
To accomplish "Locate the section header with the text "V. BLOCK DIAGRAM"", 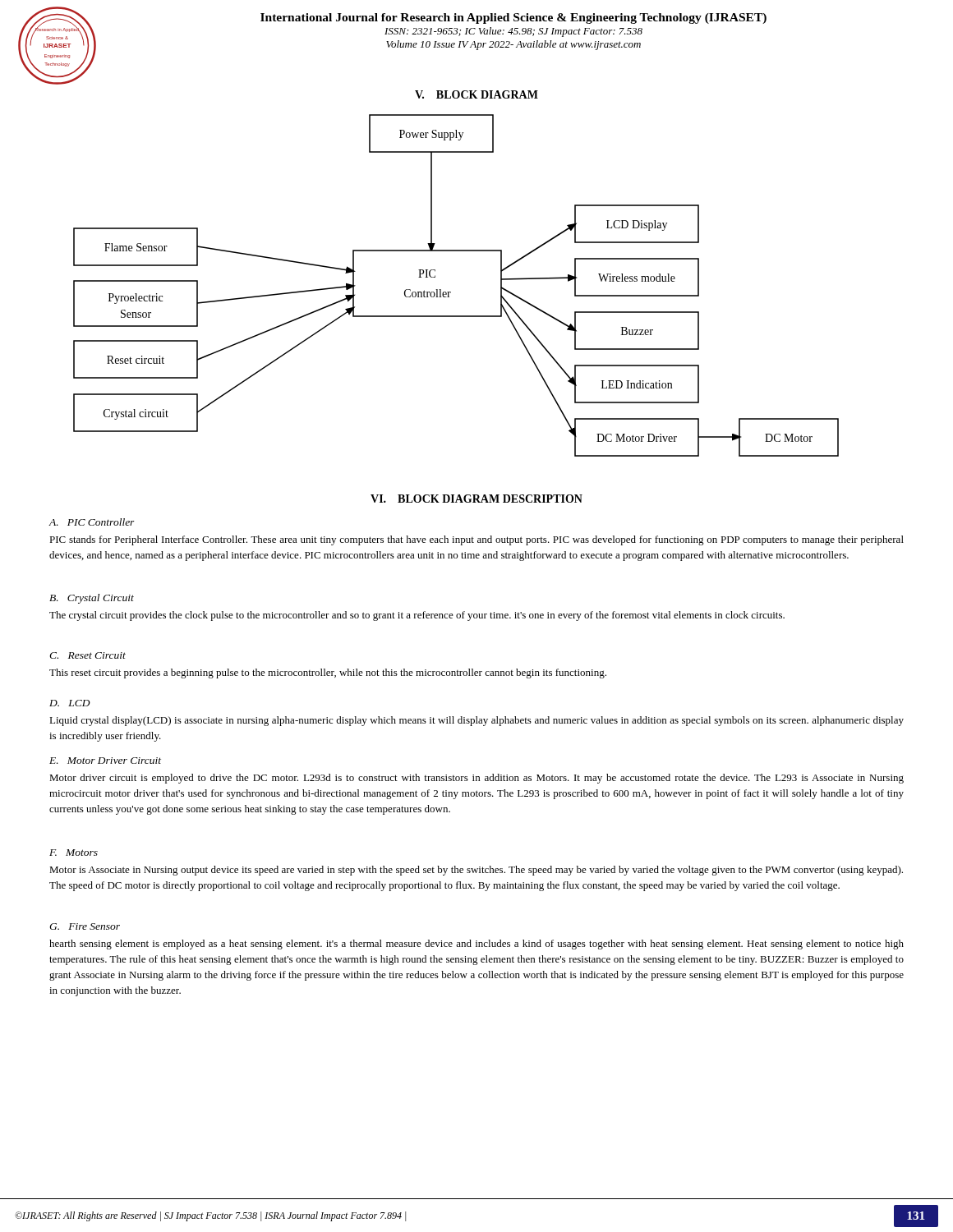I will pyautogui.click(x=476, y=95).
